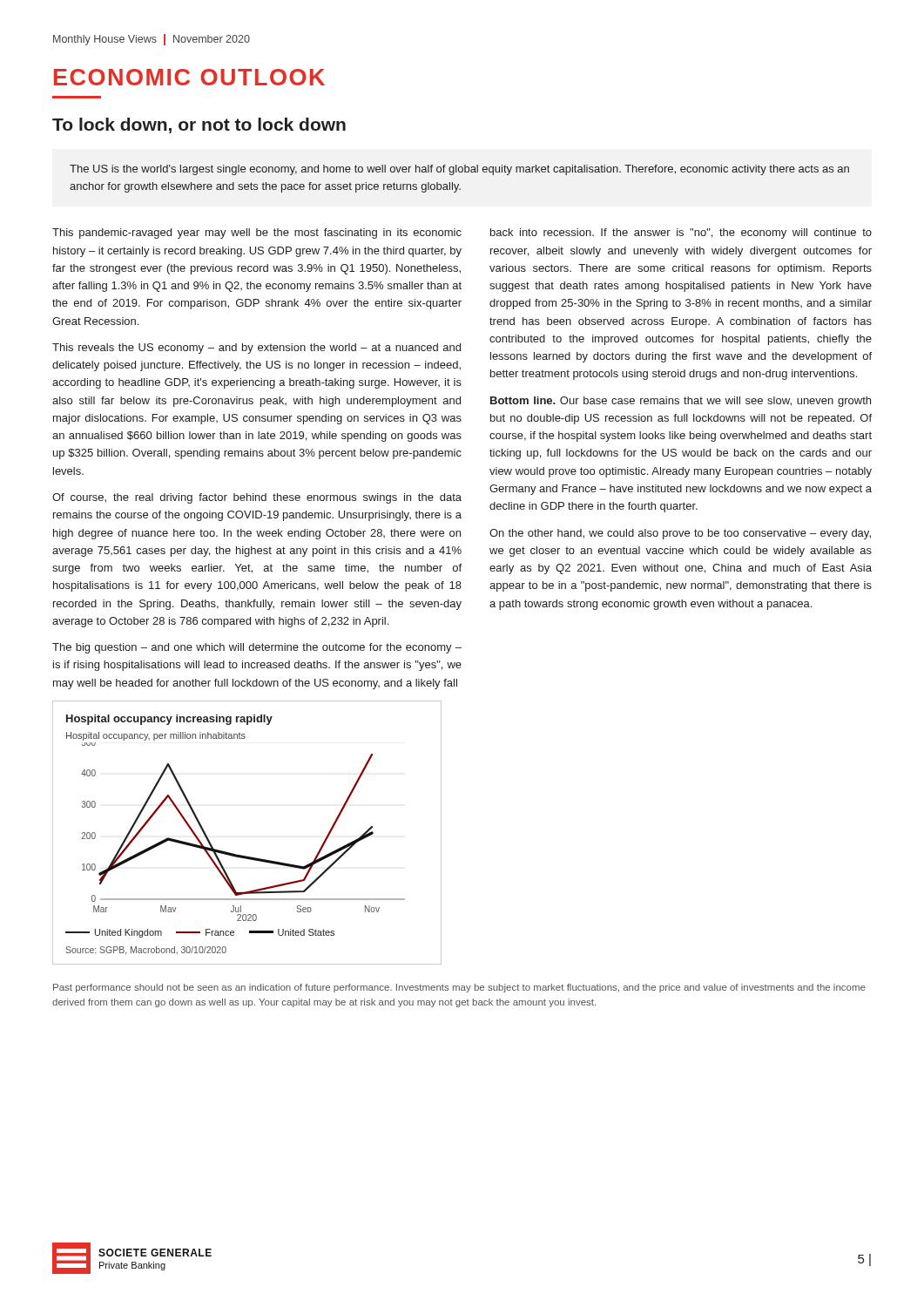Image resolution: width=924 pixels, height=1307 pixels.
Task: Point to the block starting "To lock down, or not to"
Action: (199, 124)
